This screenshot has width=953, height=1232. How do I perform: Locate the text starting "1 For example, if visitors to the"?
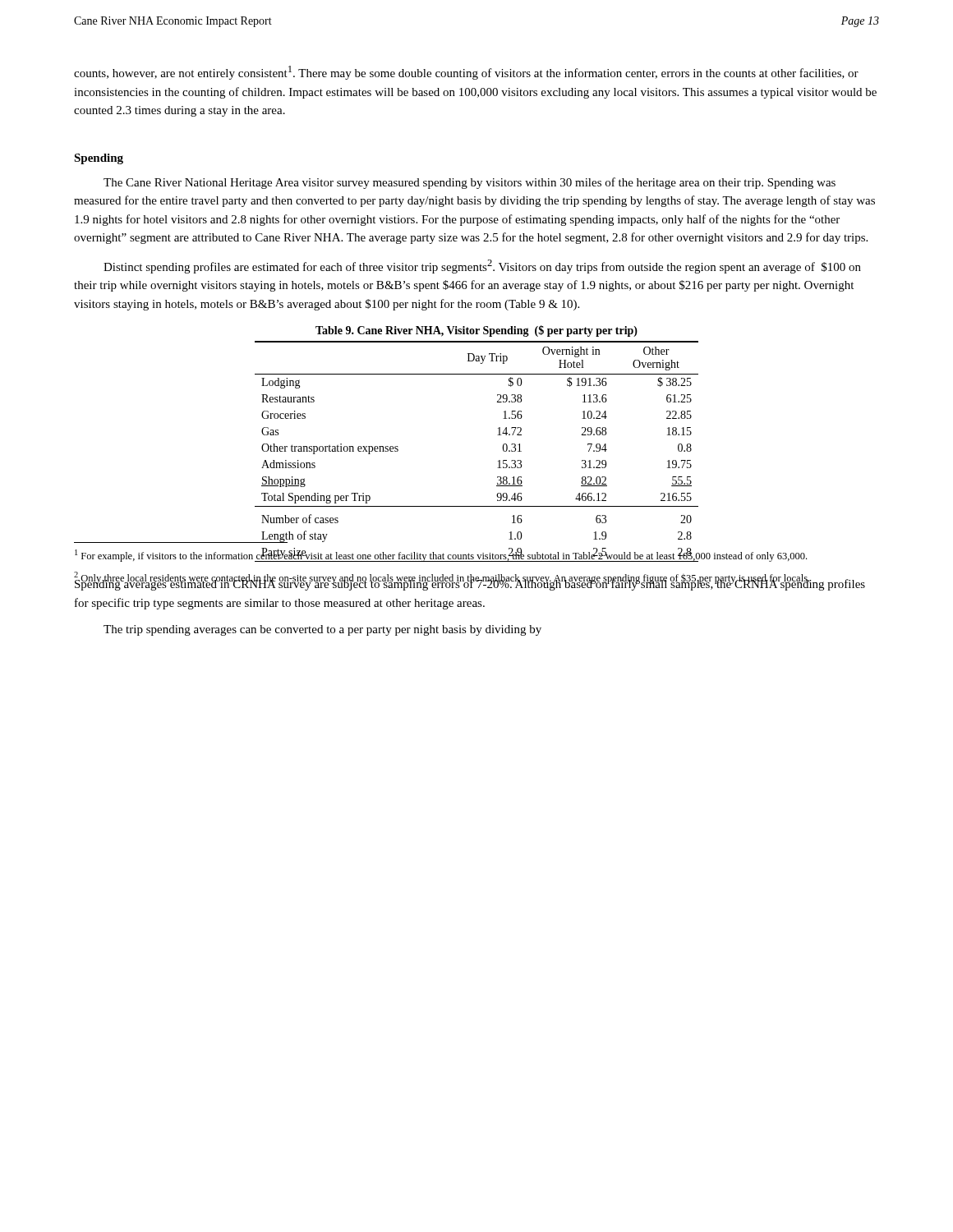pos(441,555)
